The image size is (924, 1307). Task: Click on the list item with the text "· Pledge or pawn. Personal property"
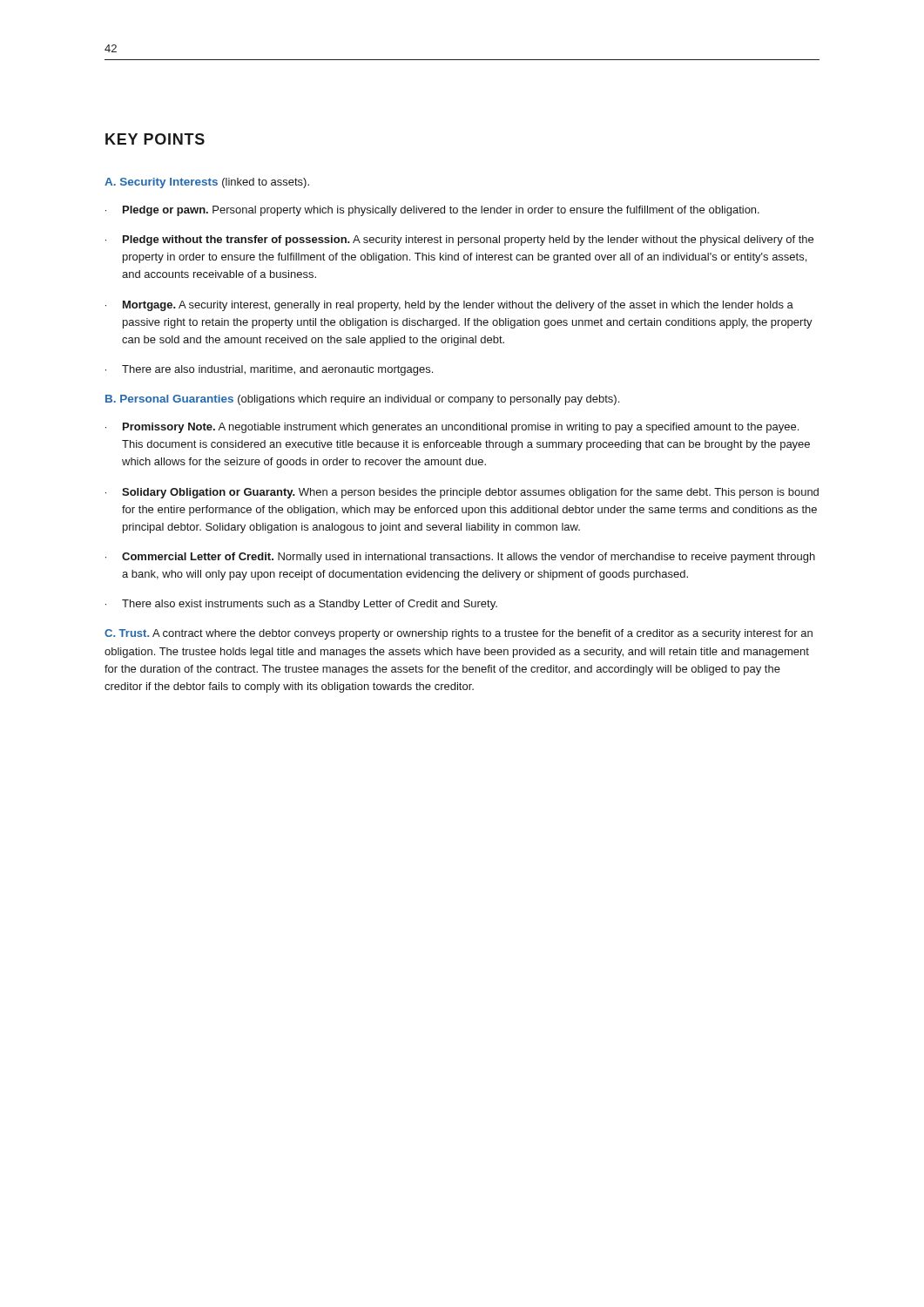462,210
